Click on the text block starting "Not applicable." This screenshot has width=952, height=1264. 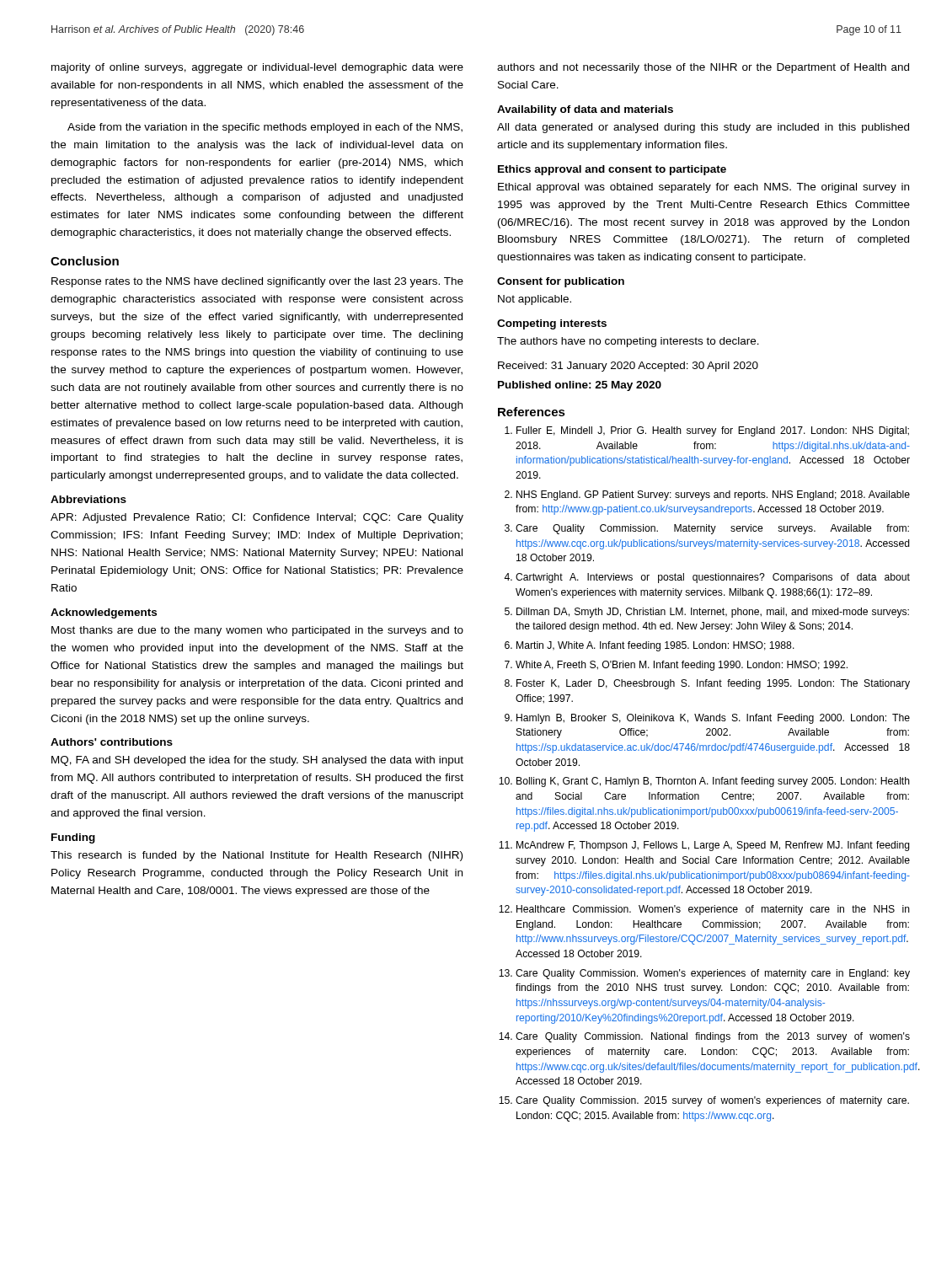point(535,300)
